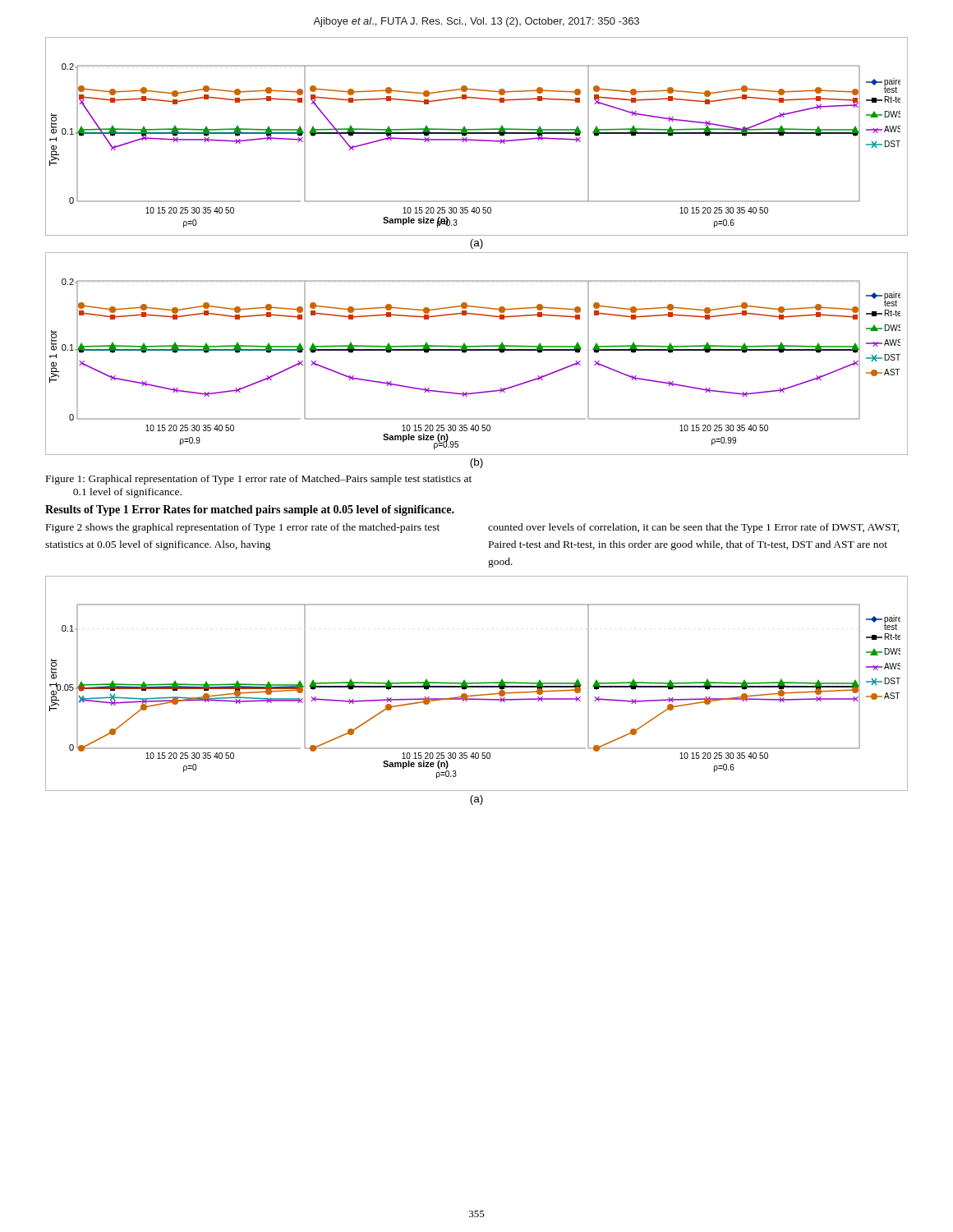Navigate to the passage starting "Results of Type 1 Error Rates for"
The image size is (953, 1232).
click(250, 510)
